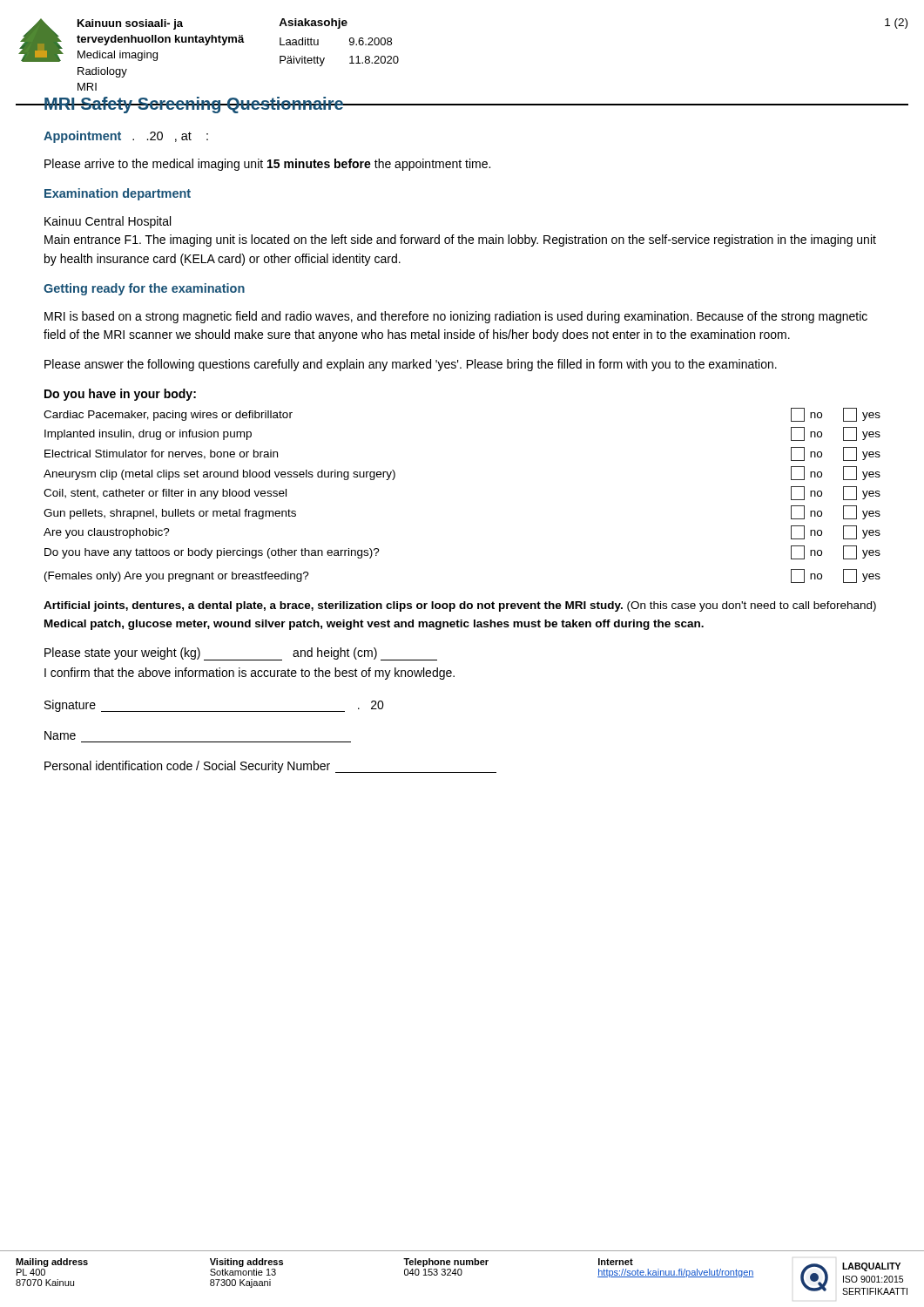Point to the region starting "Please arrive to"

(x=267, y=164)
